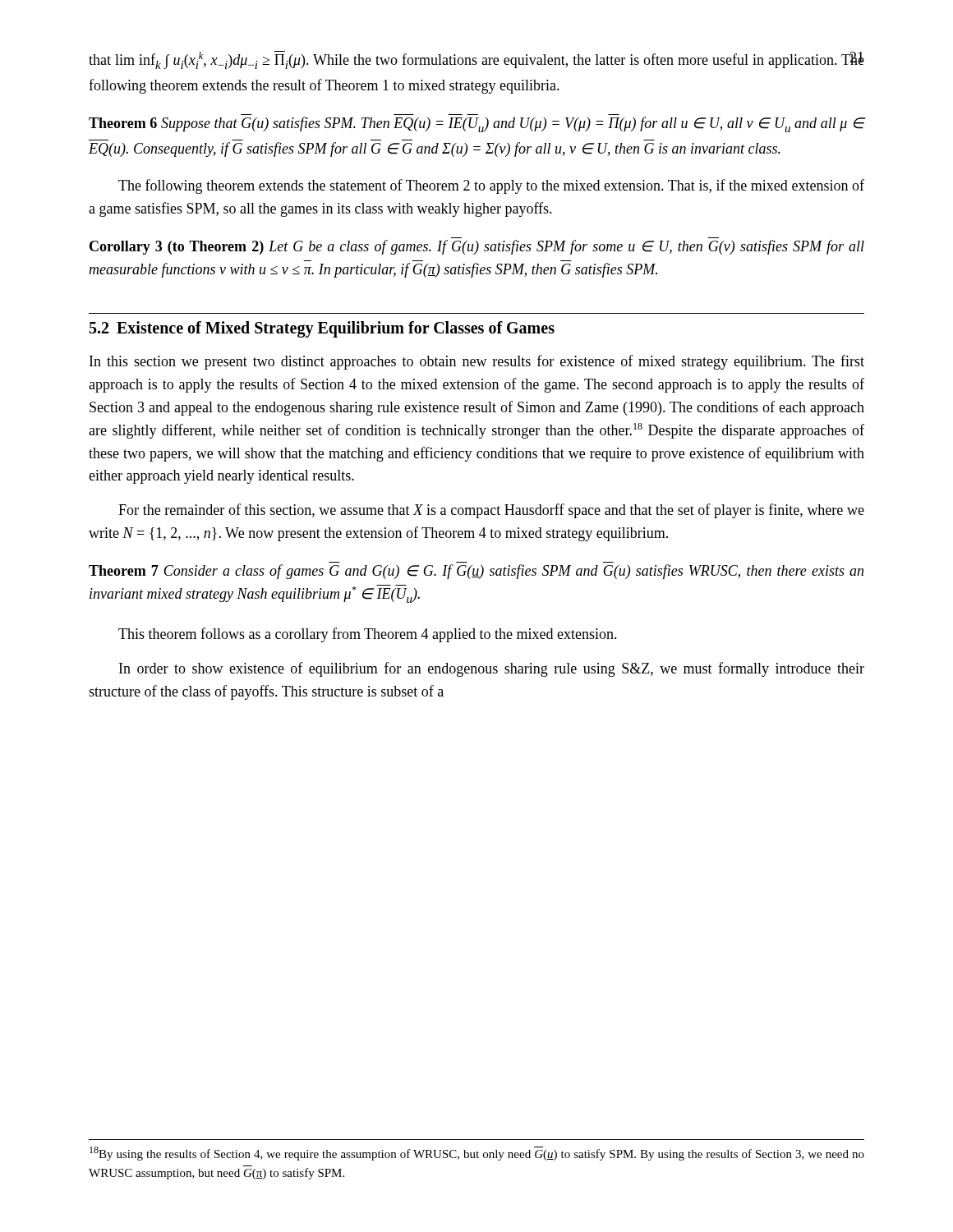This screenshot has width=953, height=1232.
Task: Click on the text block with the text "In this section we present two distinct approaches"
Action: coord(476,419)
